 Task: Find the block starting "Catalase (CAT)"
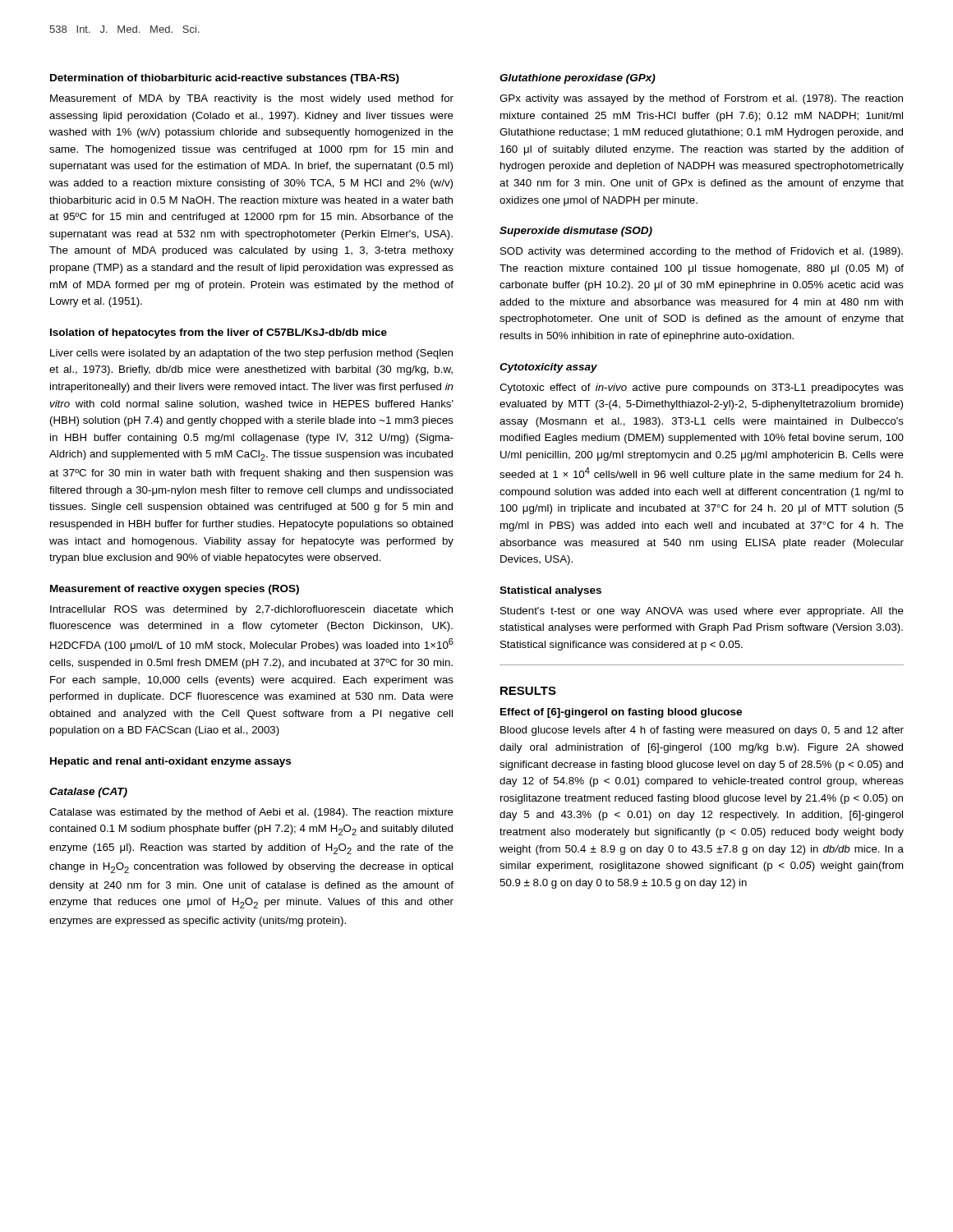point(88,791)
